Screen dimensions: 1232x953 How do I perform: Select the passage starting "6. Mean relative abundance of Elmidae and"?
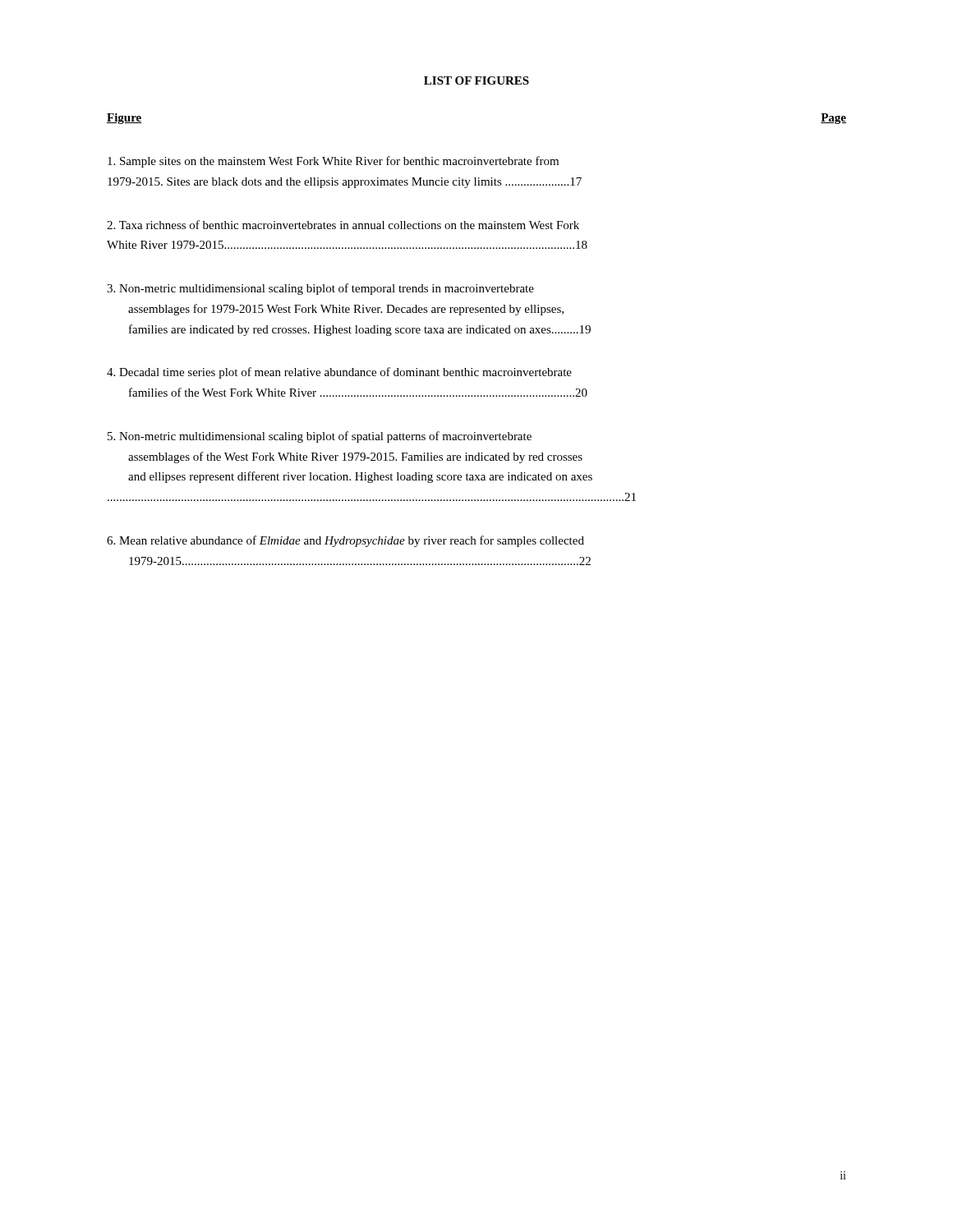[x=476, y=551]
